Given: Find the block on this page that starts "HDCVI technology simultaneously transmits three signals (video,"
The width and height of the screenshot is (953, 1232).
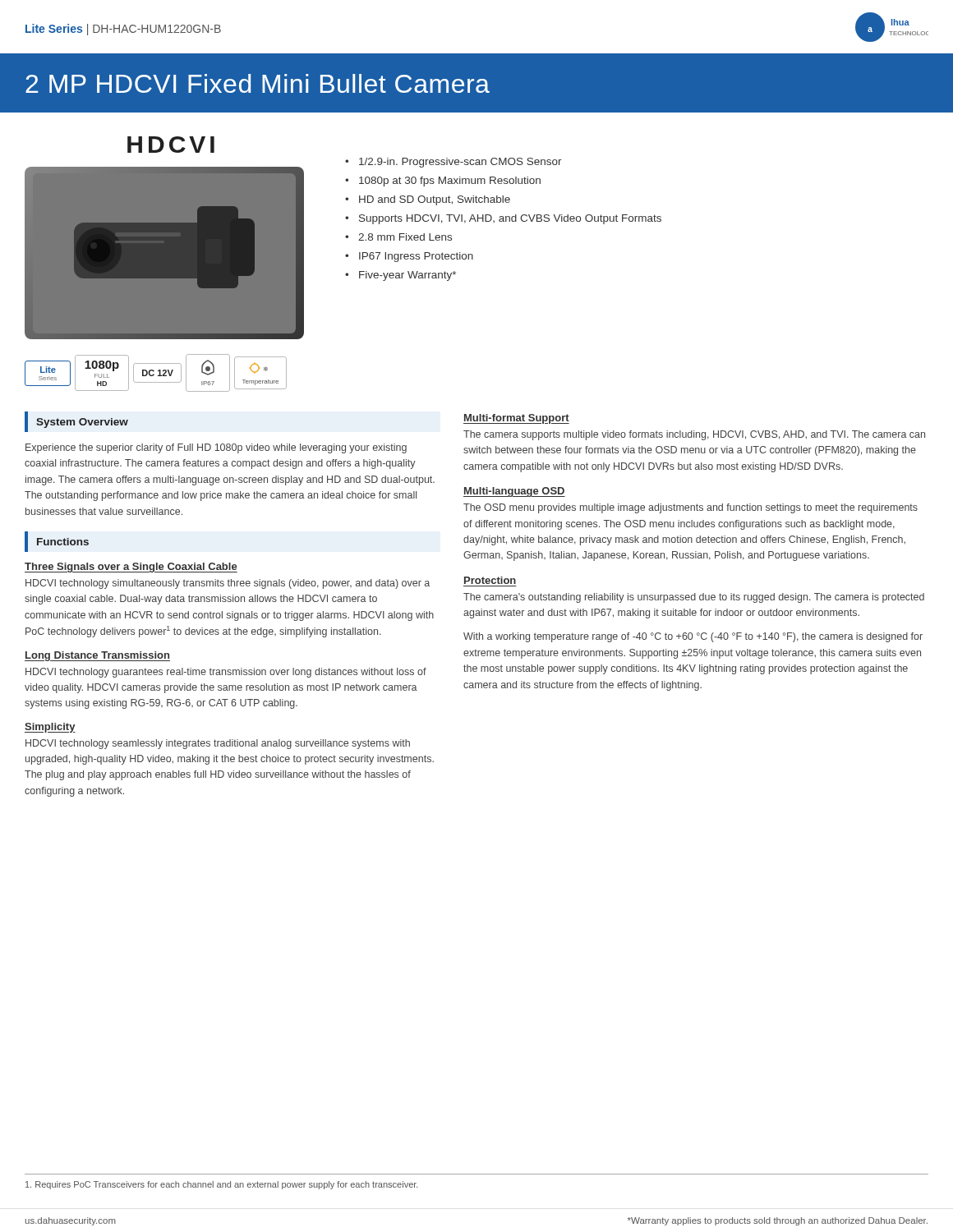Looking at the screenshot, I should (229, 607).
